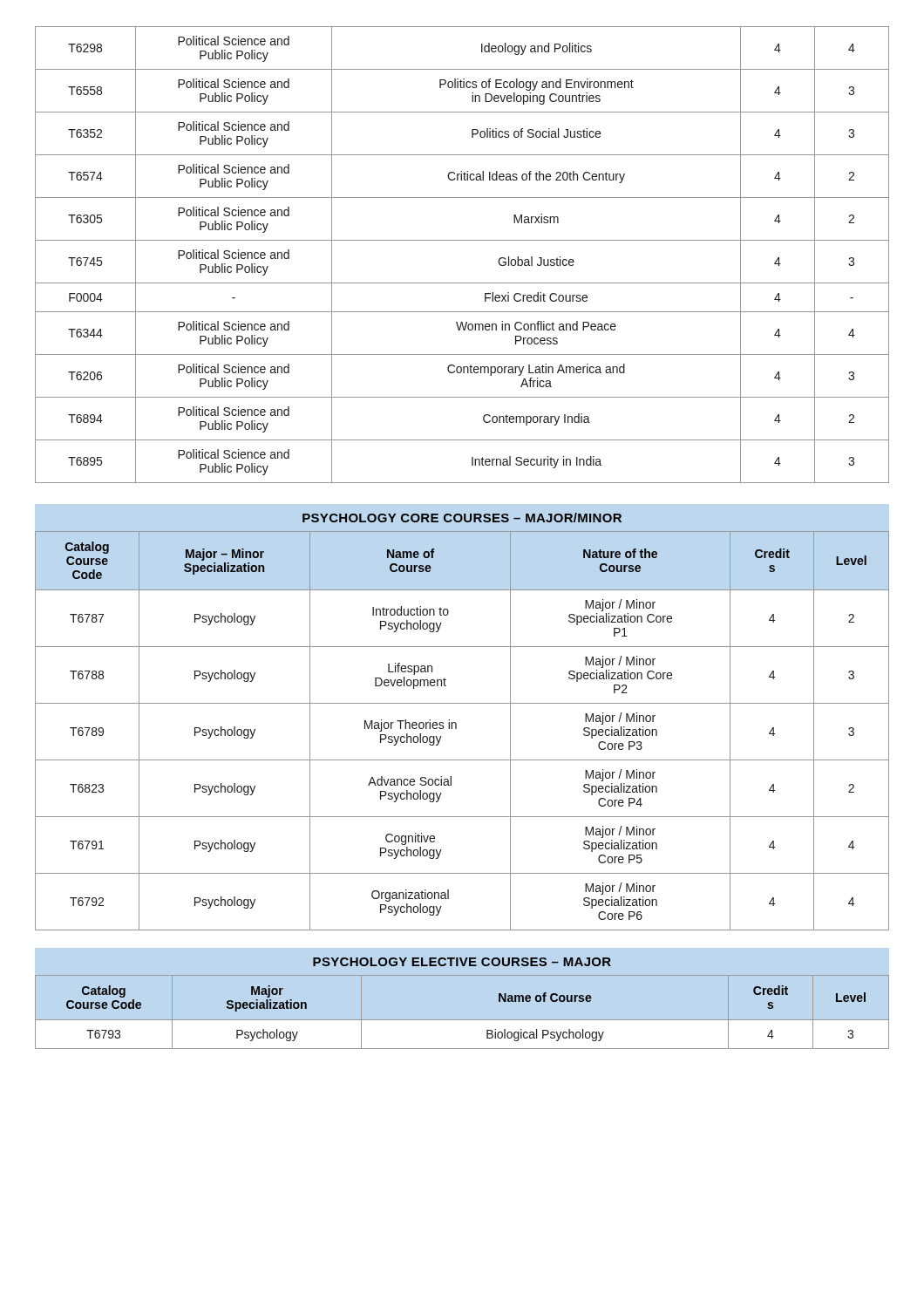Navigate to the passage starting "PSYCHOLOGY CORE COURSES – MAJOR/MINOR"

click(462, 518)
